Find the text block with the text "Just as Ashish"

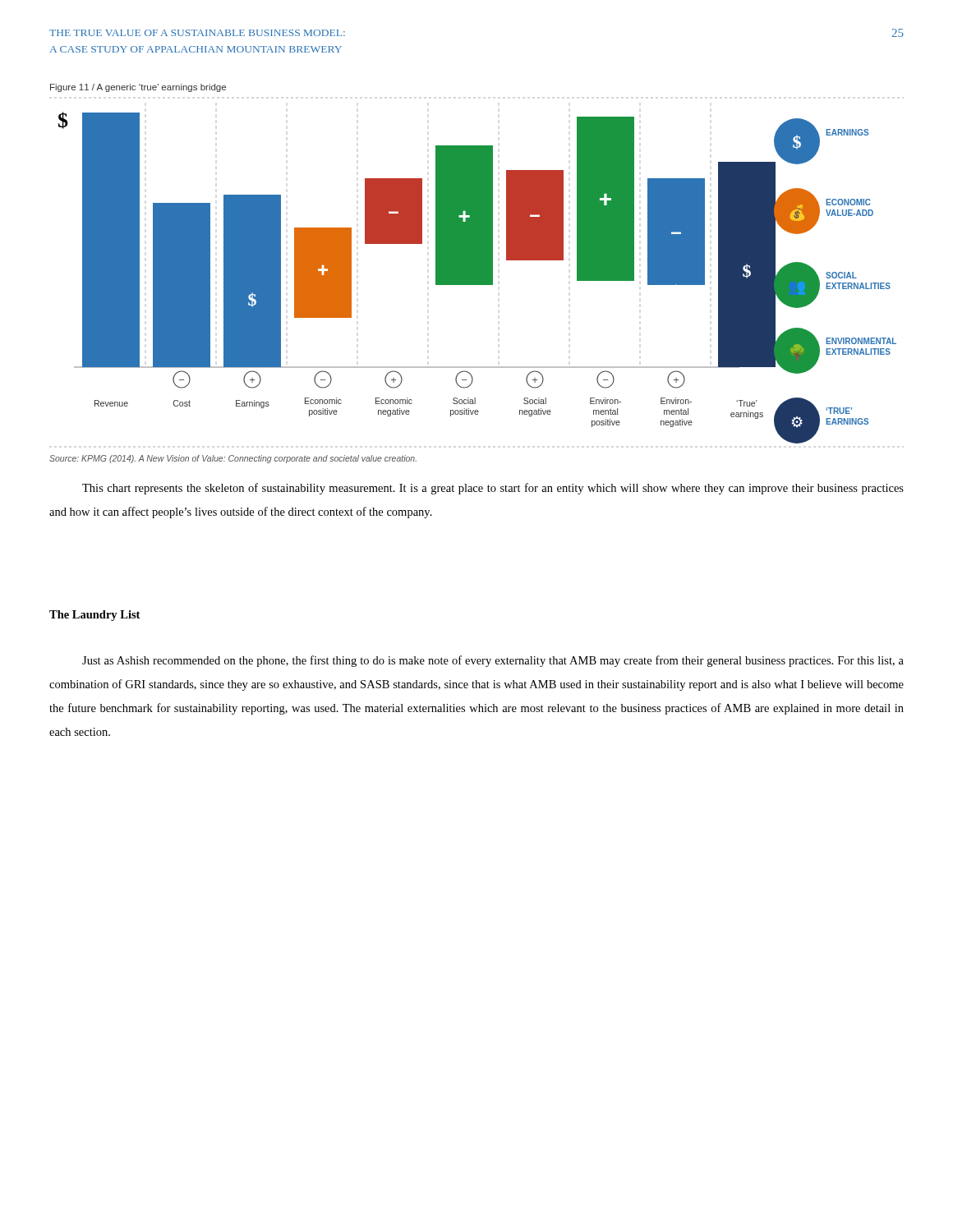pyautogui.click(x=476, y=696)
